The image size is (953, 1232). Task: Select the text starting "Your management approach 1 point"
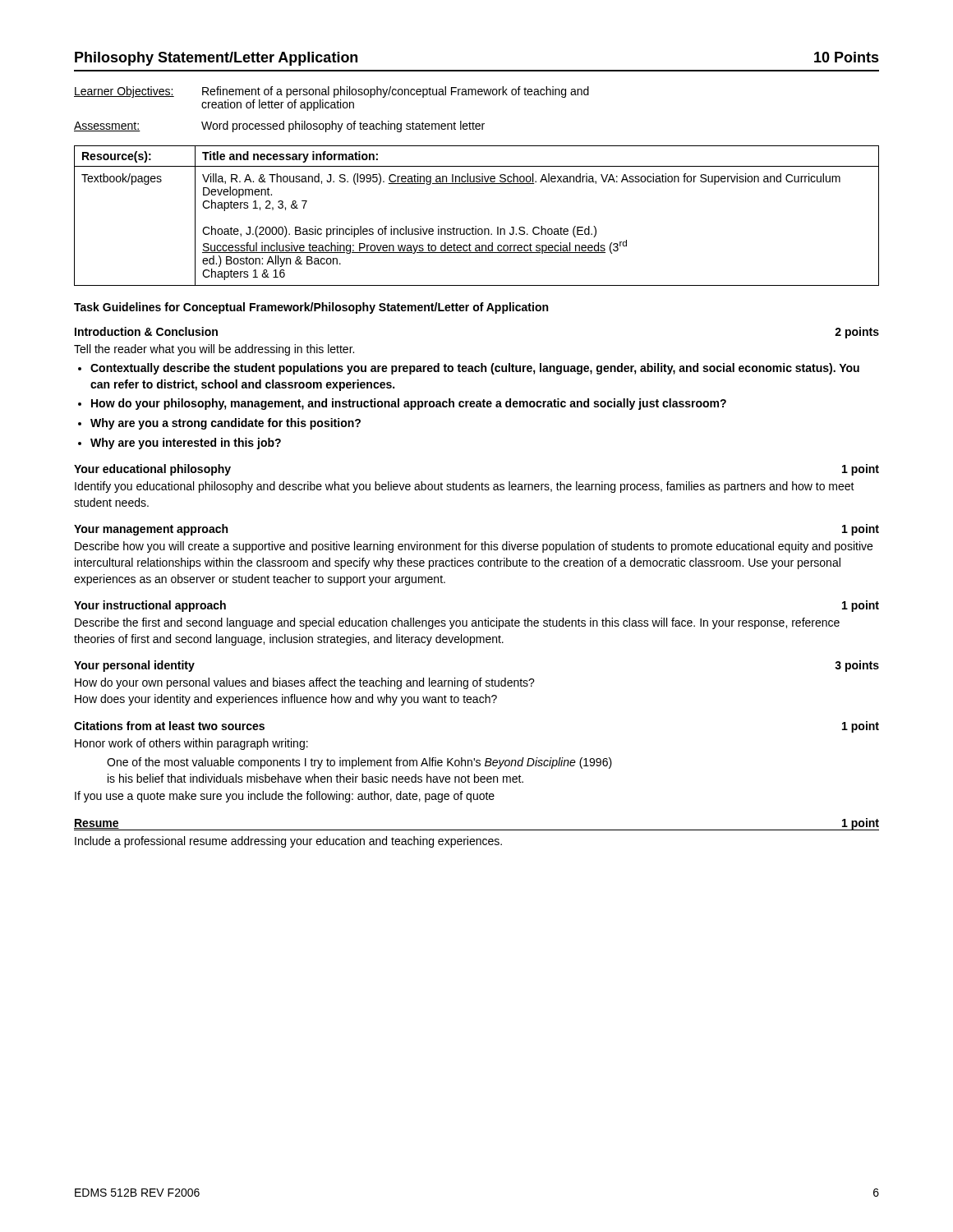[x=154, y=529]
